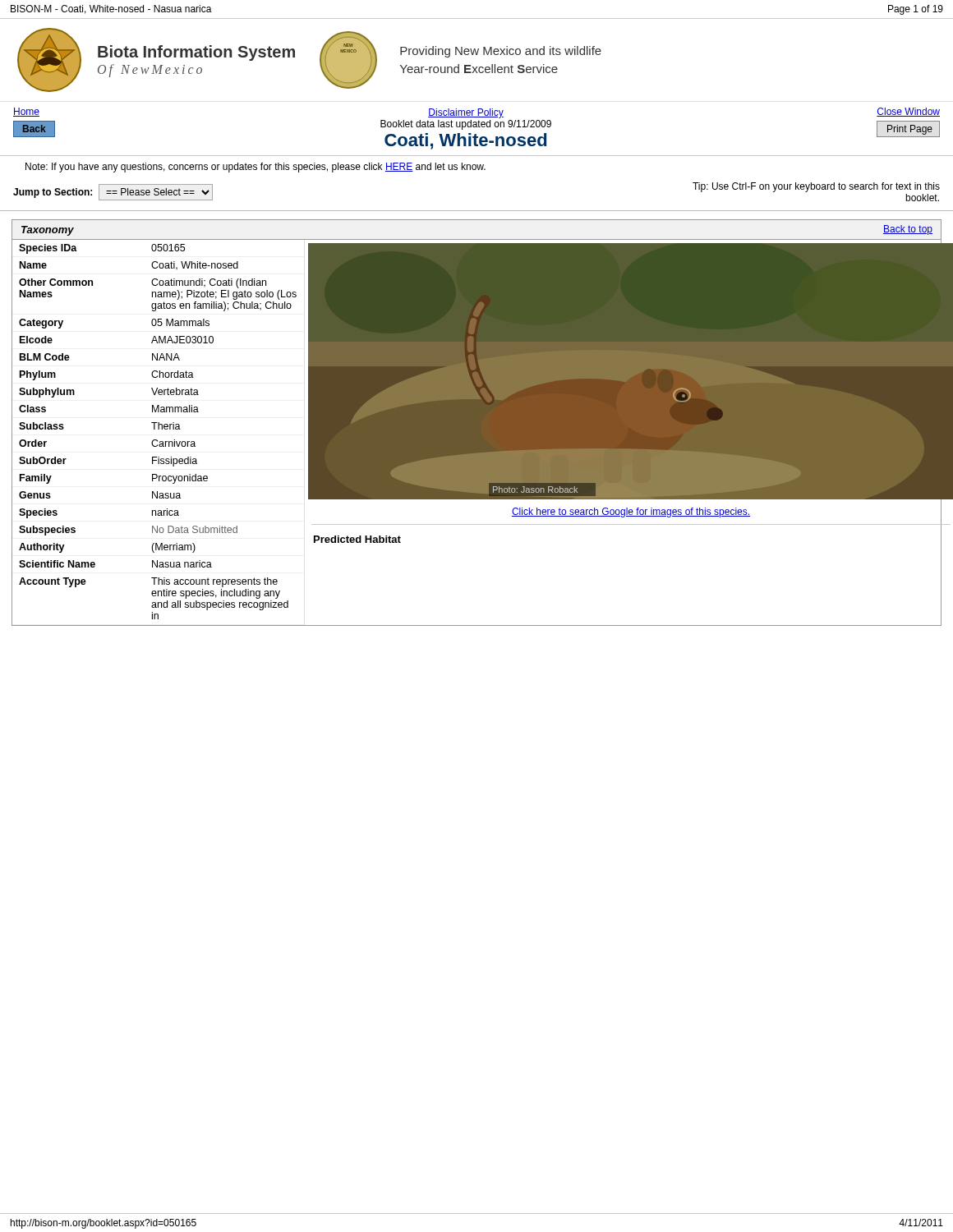This screenshot has width=953, height=1232.
Task: Click where it says "Coati, White-nosed"
Action: [466, 140]
